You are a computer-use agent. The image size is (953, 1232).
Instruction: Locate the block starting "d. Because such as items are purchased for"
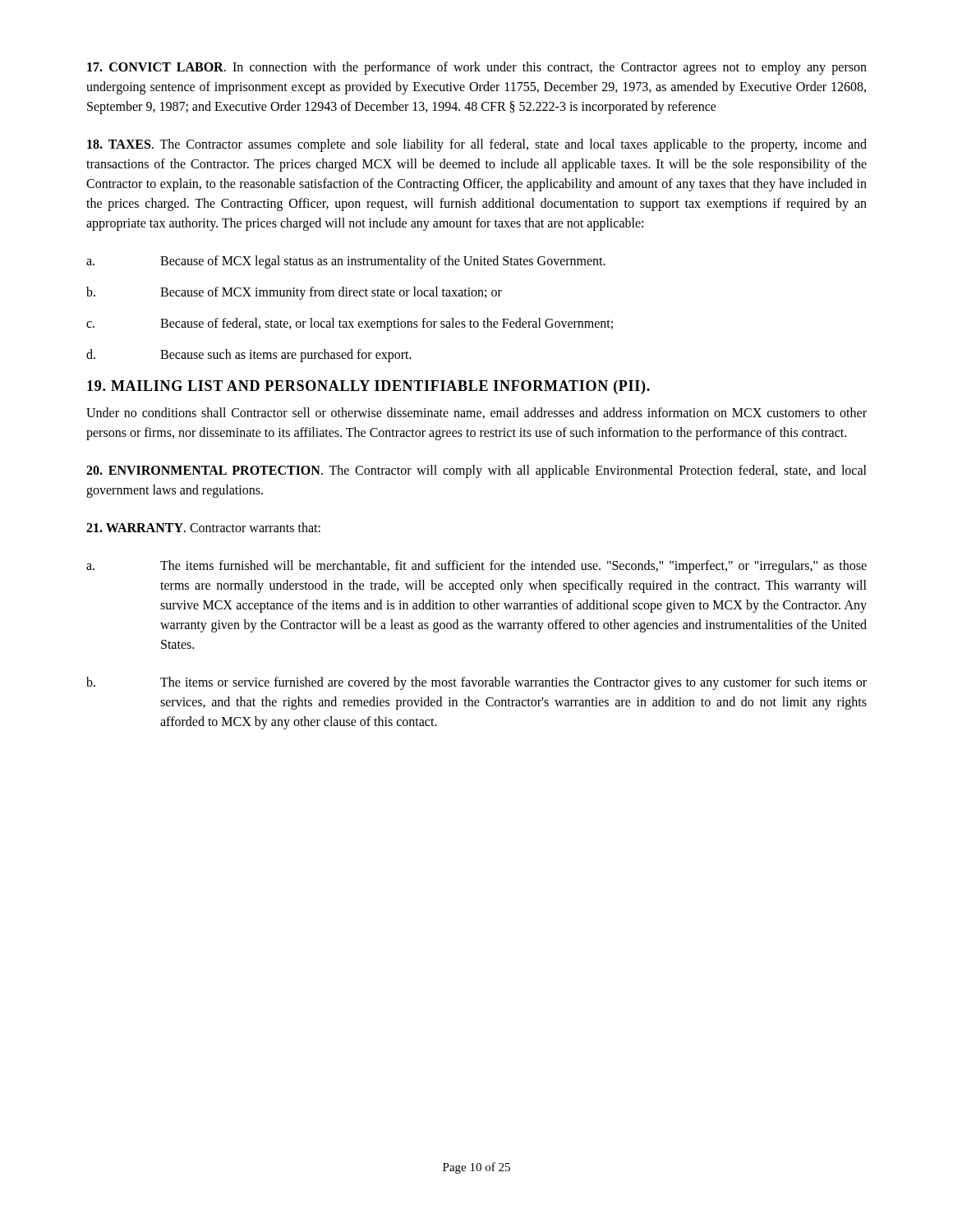249,356
